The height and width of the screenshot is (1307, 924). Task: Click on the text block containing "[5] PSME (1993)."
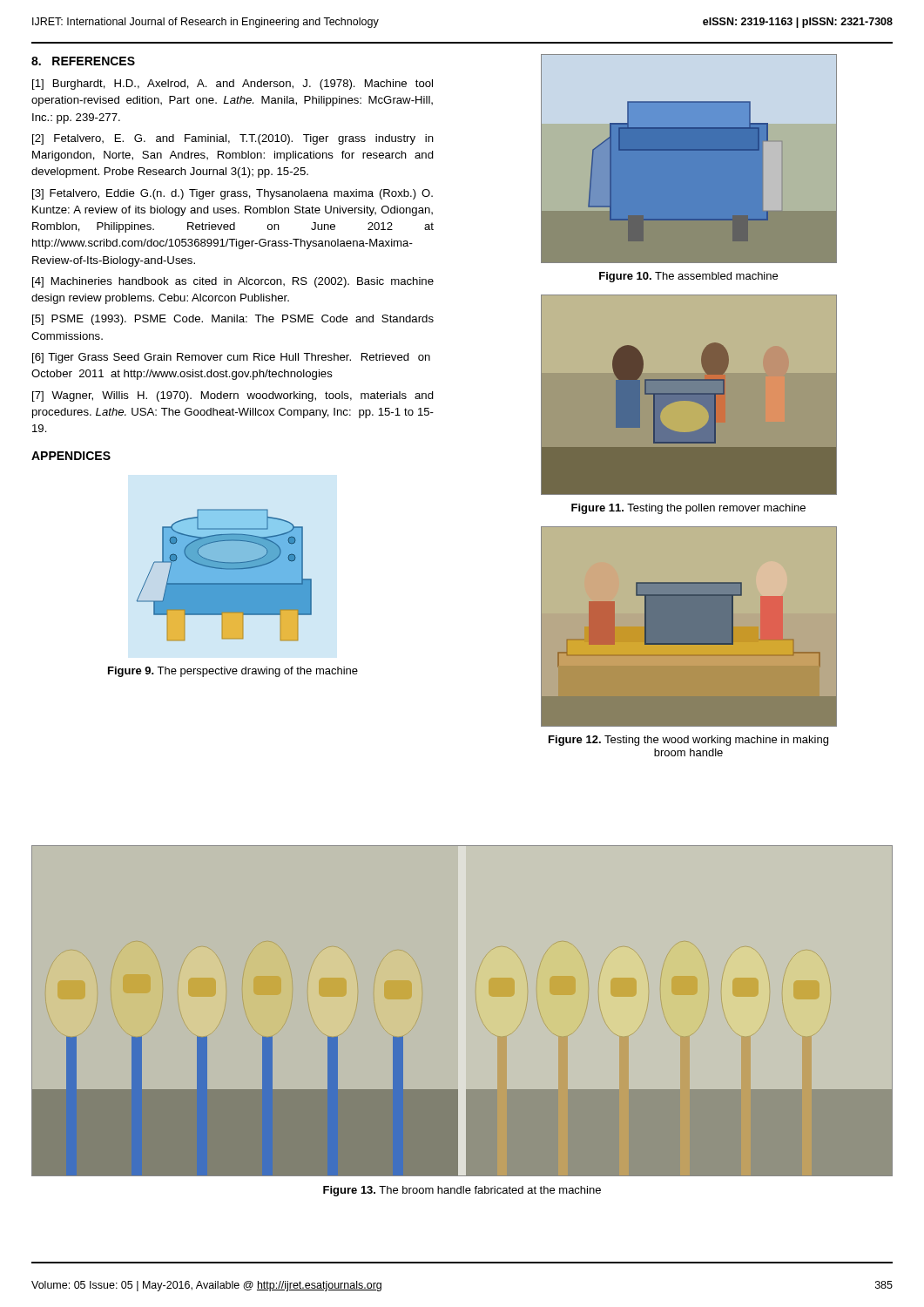click(x=233, y=327)
